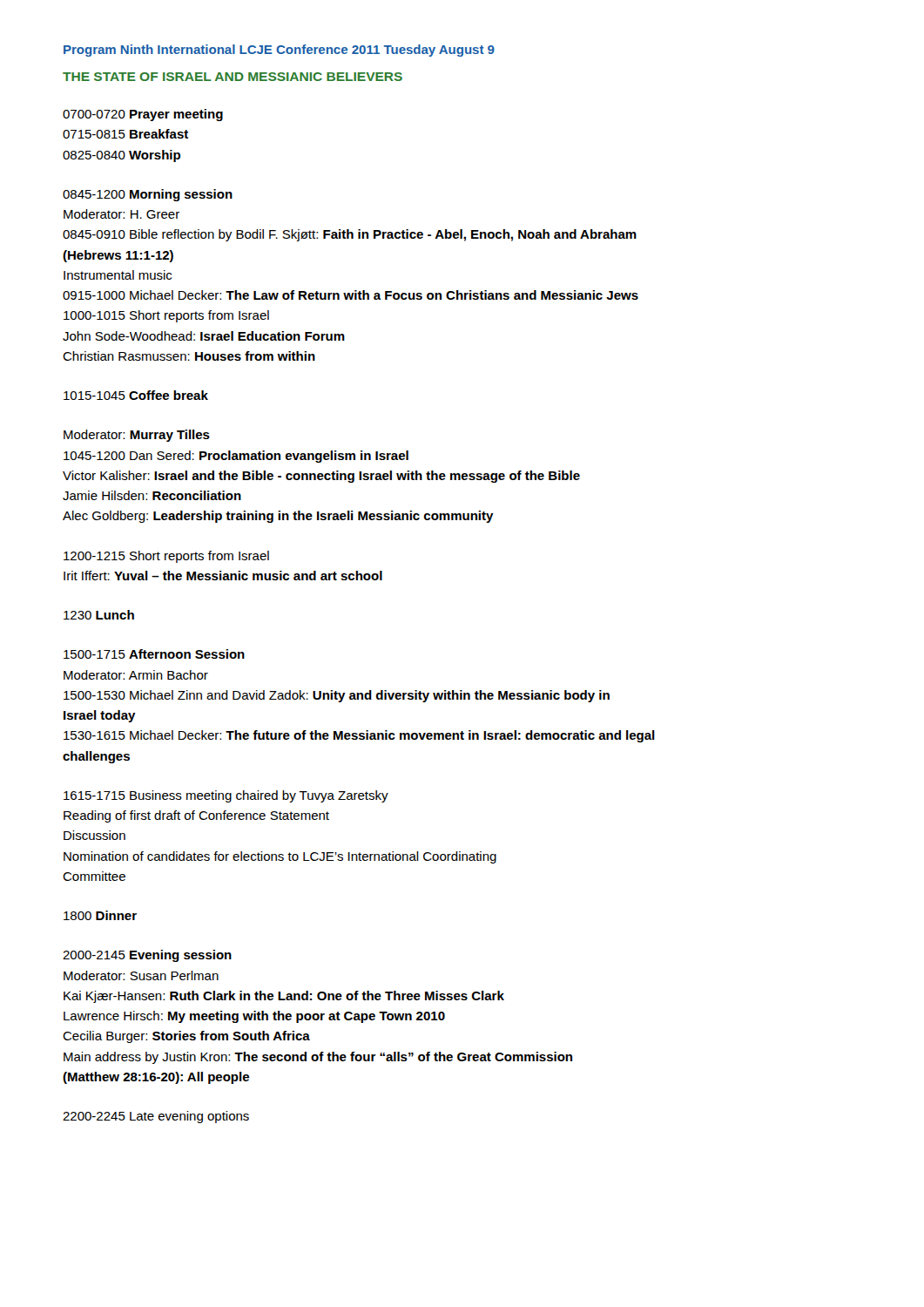Click on the region starting "THE STATE OF ISRAEL AND"
Screen dimensions: 1307x924
tap(233, 76)
